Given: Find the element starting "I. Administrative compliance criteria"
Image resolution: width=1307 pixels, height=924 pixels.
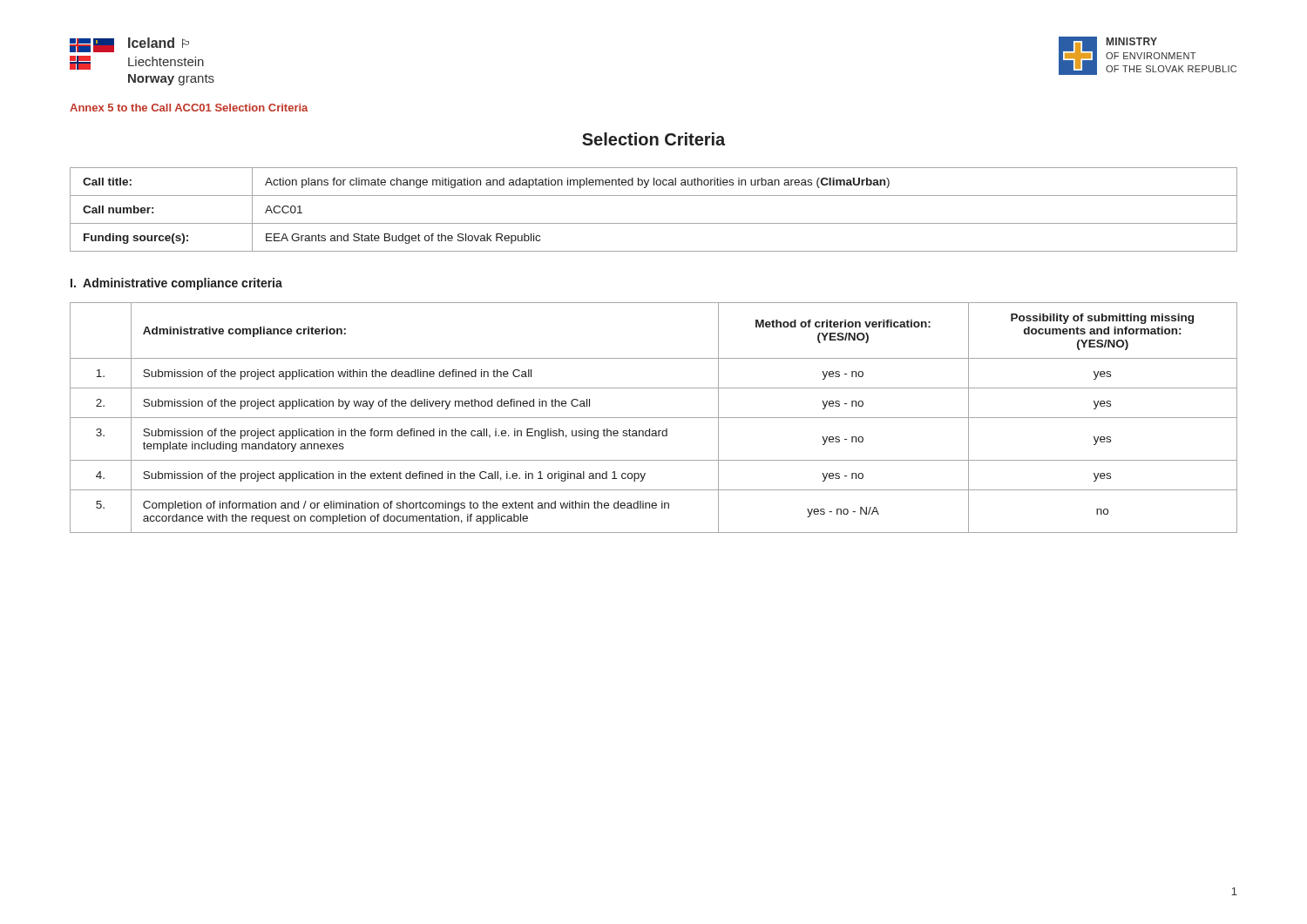Looking at the screenshot, I should (176, 283).
